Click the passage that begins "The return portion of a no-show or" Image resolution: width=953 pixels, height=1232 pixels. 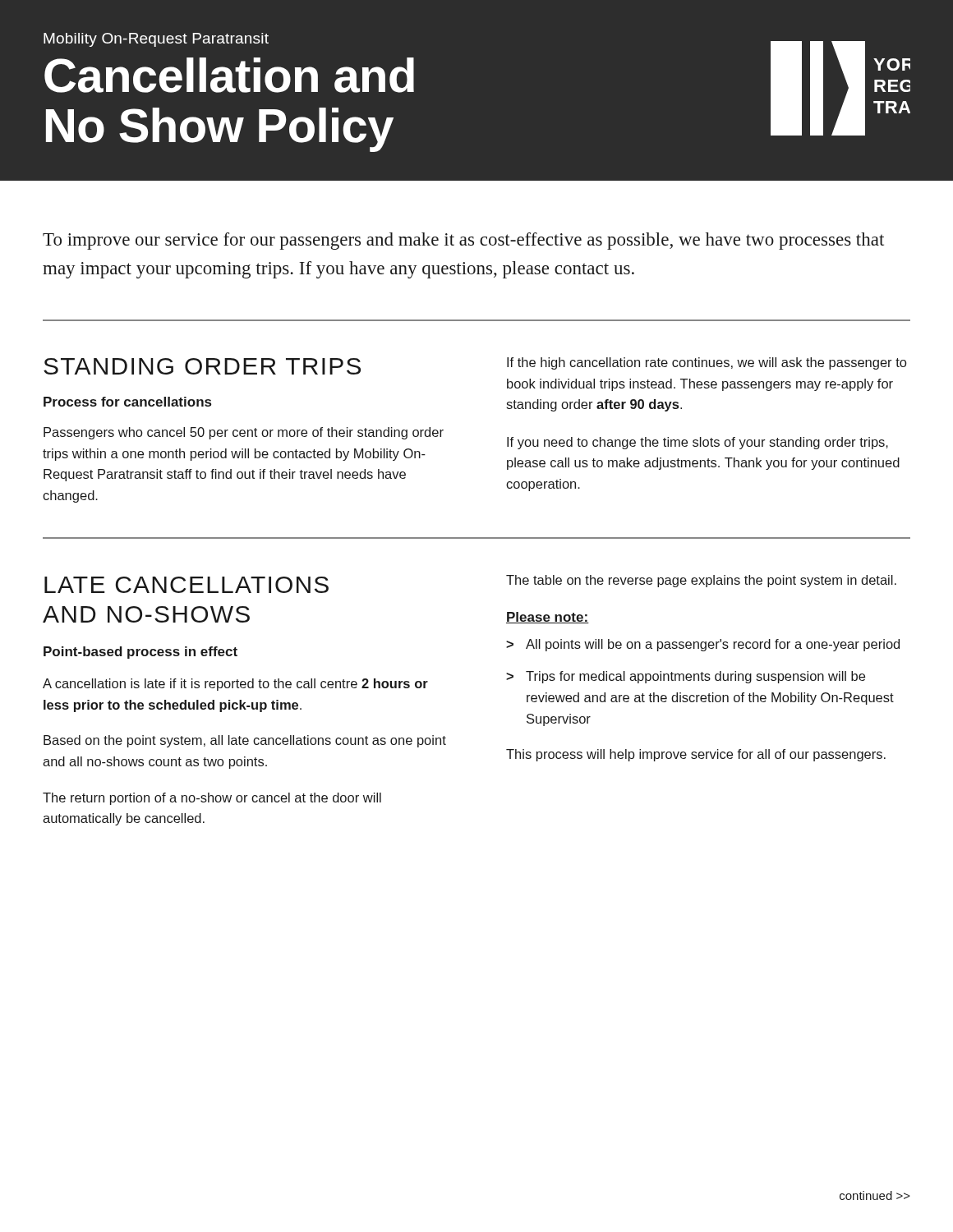212,808
